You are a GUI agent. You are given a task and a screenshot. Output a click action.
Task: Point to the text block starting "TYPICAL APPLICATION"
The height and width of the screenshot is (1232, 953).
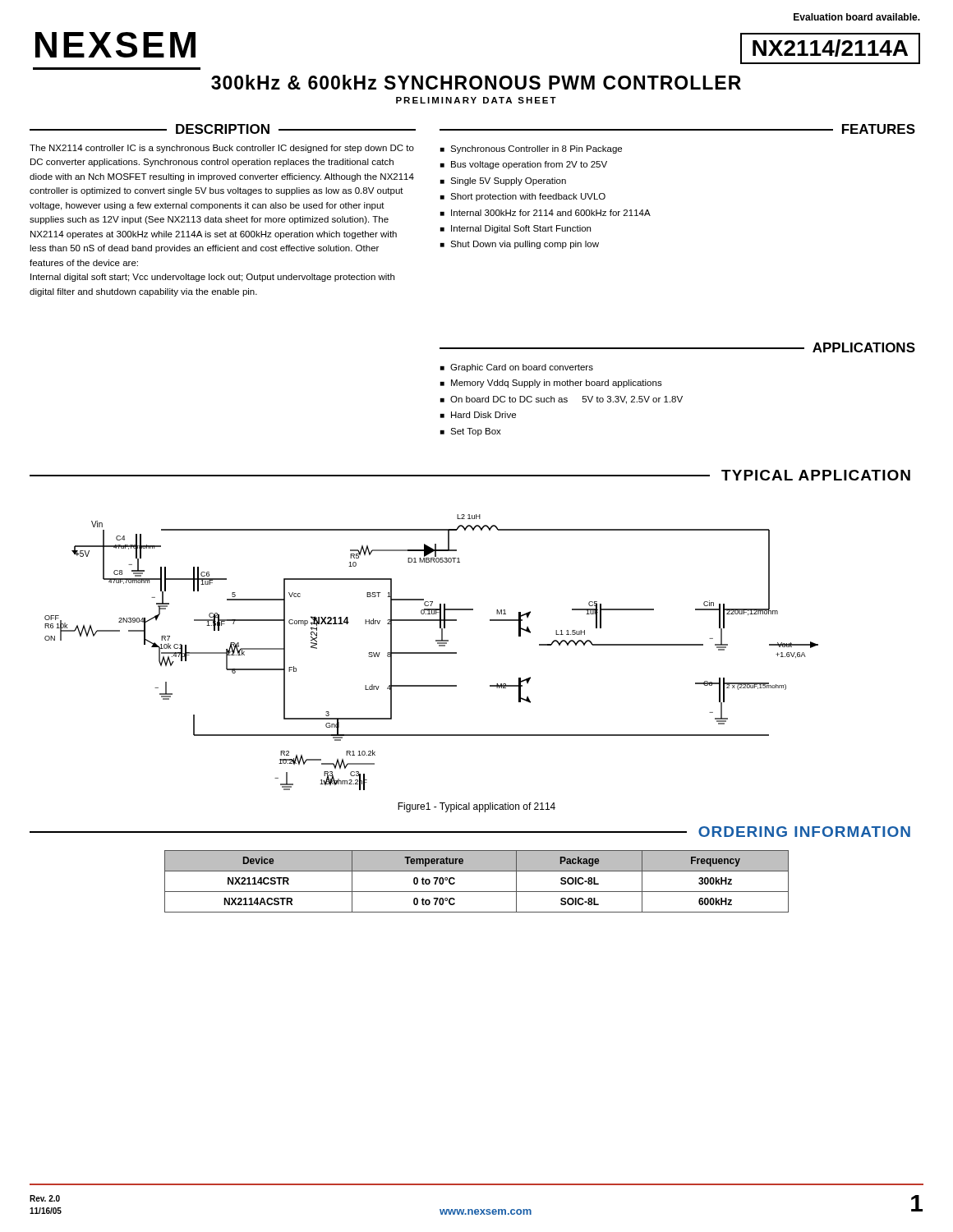[x=471, y=476]
